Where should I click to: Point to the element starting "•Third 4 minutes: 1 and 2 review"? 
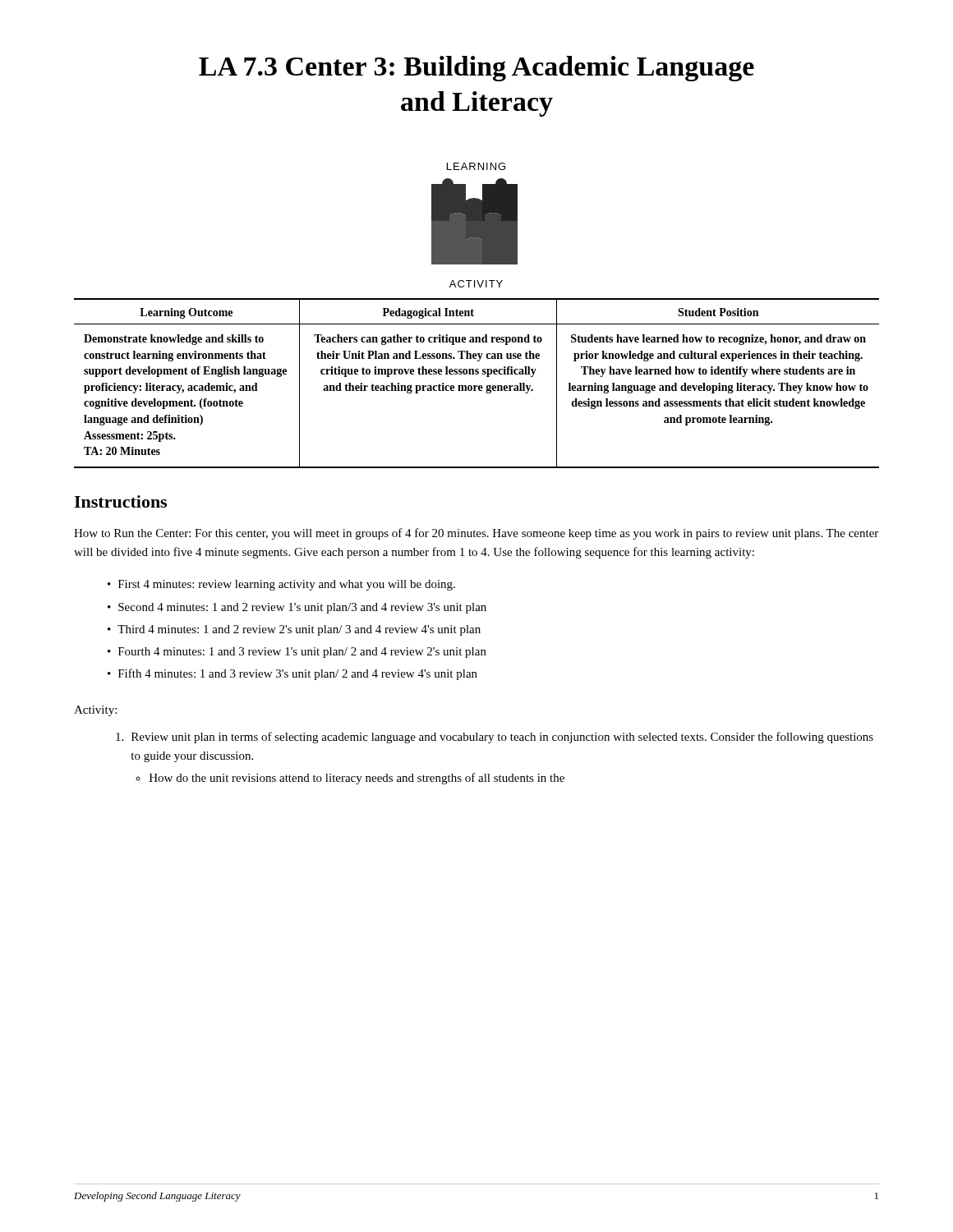[x=294, y=629]
